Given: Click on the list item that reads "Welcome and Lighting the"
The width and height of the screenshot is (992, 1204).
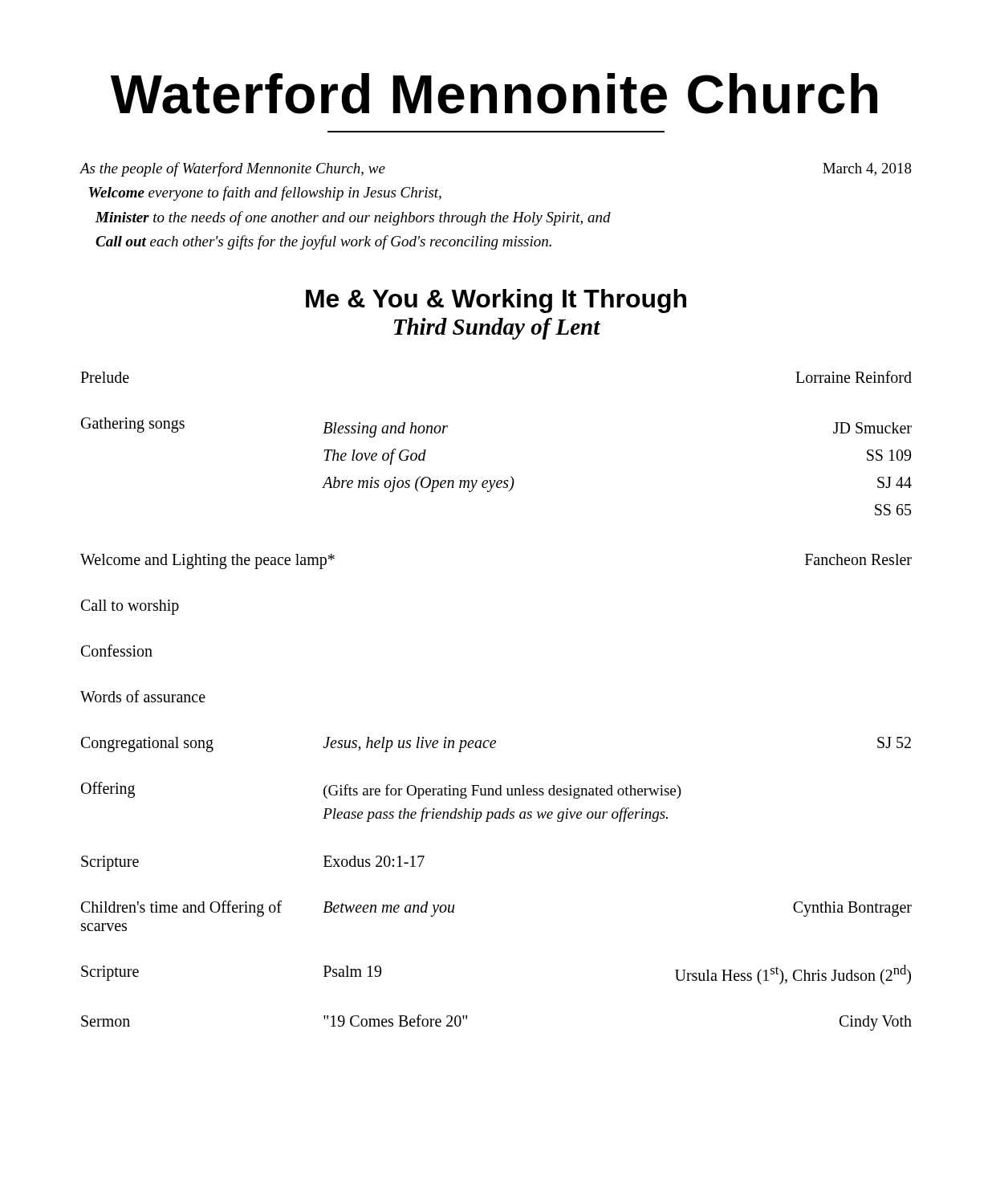Looking at the screenshot, I should point(208,560).
